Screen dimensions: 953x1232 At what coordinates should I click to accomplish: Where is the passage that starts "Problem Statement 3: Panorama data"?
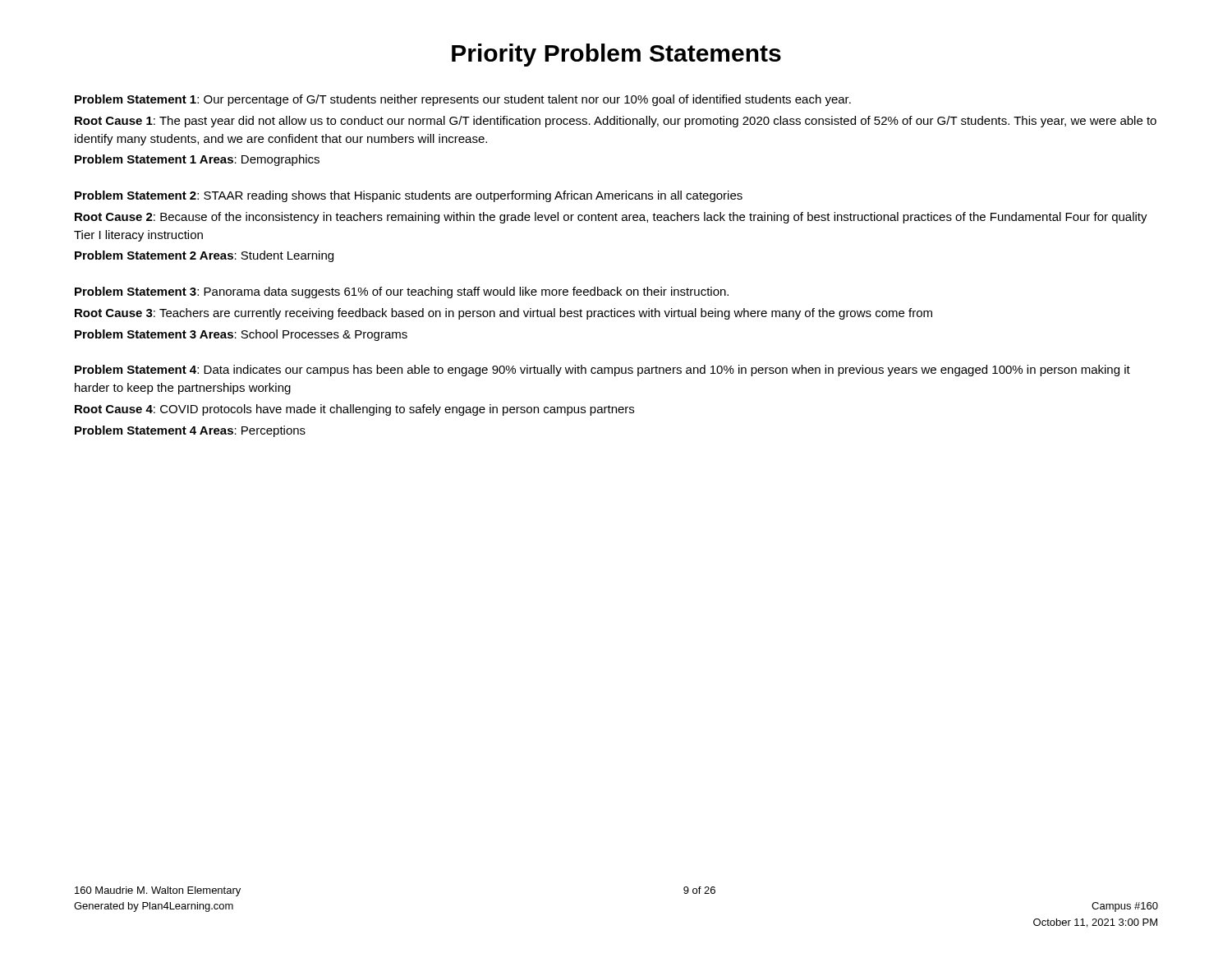coord(616,313)
